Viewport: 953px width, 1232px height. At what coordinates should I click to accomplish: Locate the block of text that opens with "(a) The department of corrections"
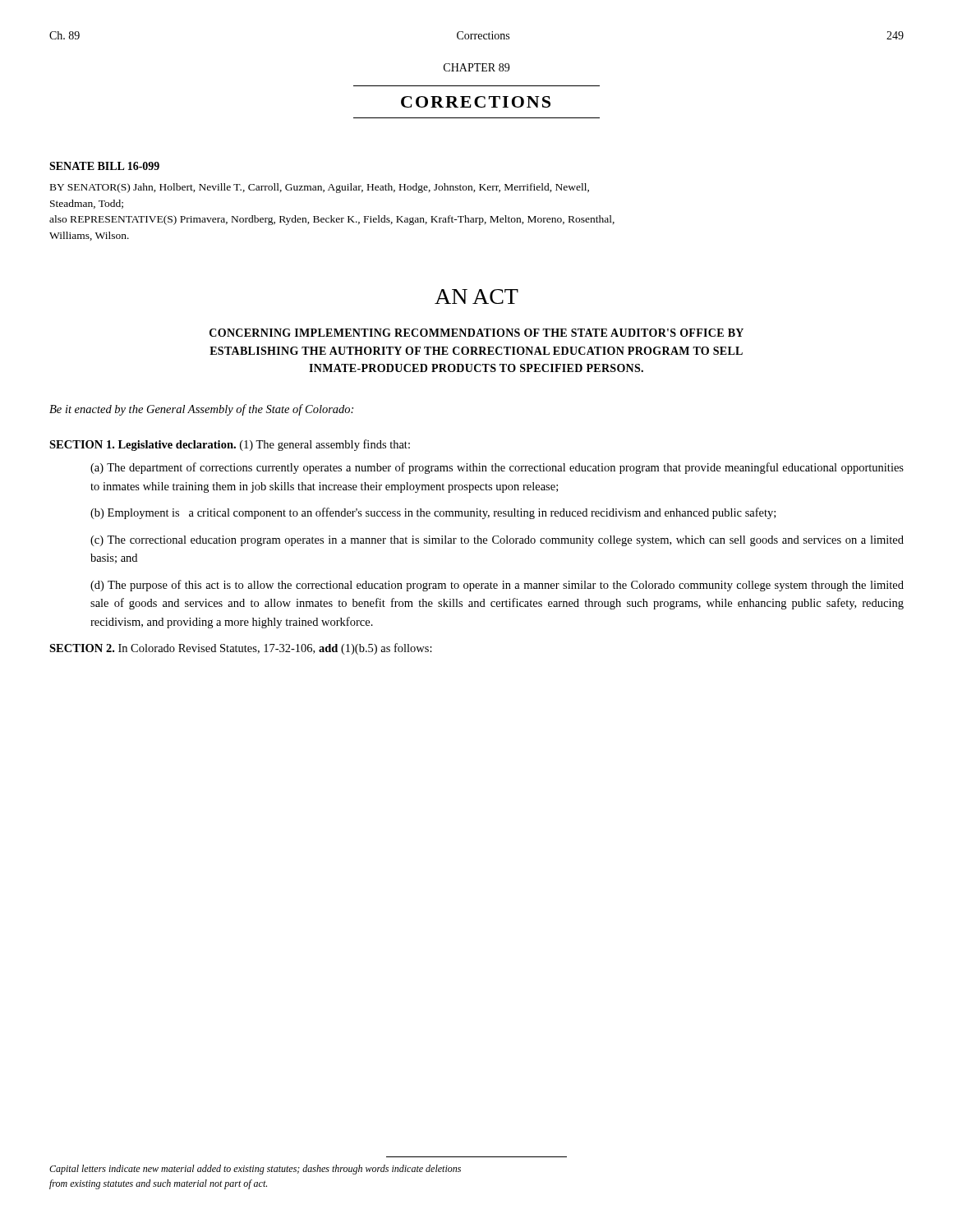(497, 477)
